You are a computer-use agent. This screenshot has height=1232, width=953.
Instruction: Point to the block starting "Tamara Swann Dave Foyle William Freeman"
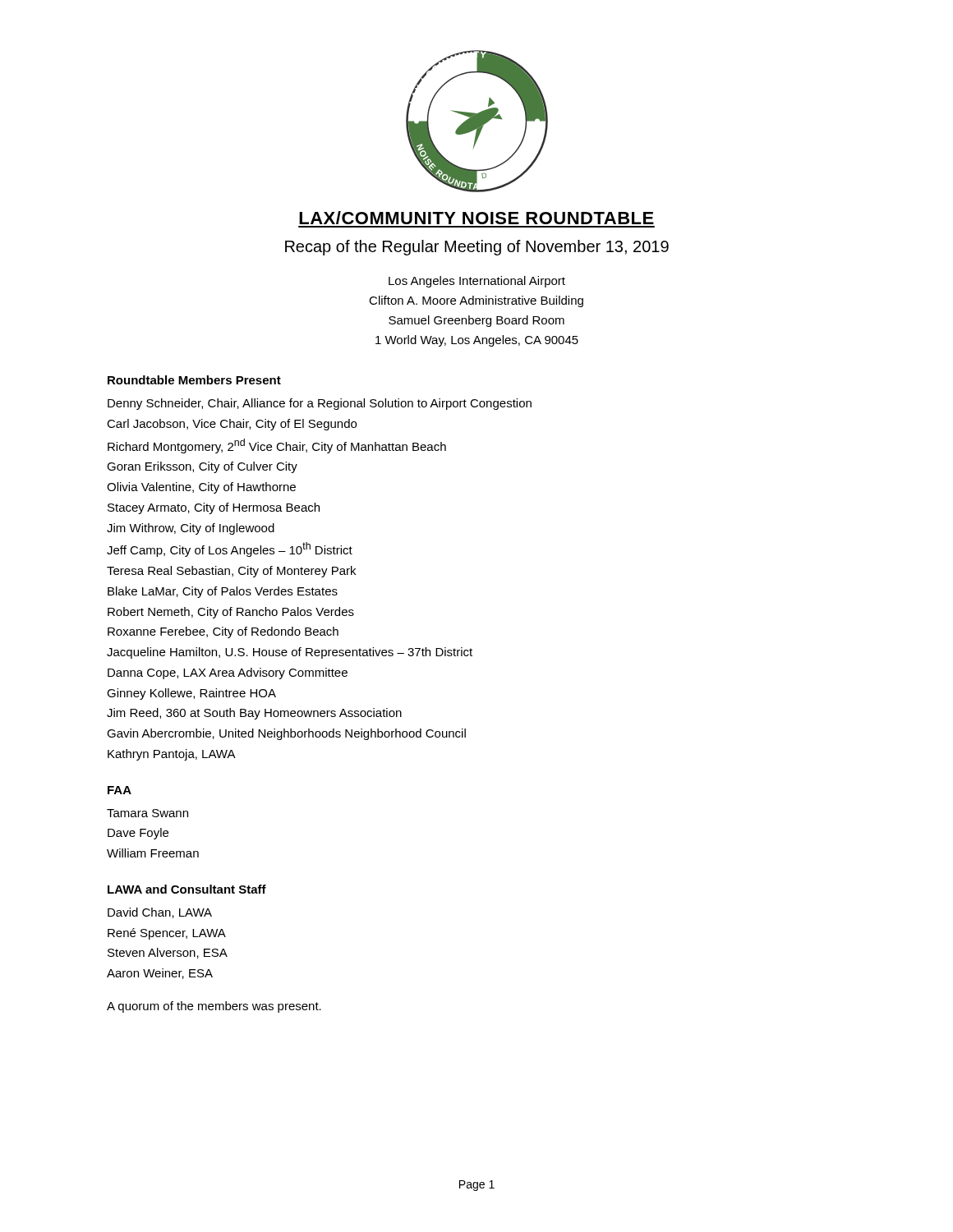(147, 813)
